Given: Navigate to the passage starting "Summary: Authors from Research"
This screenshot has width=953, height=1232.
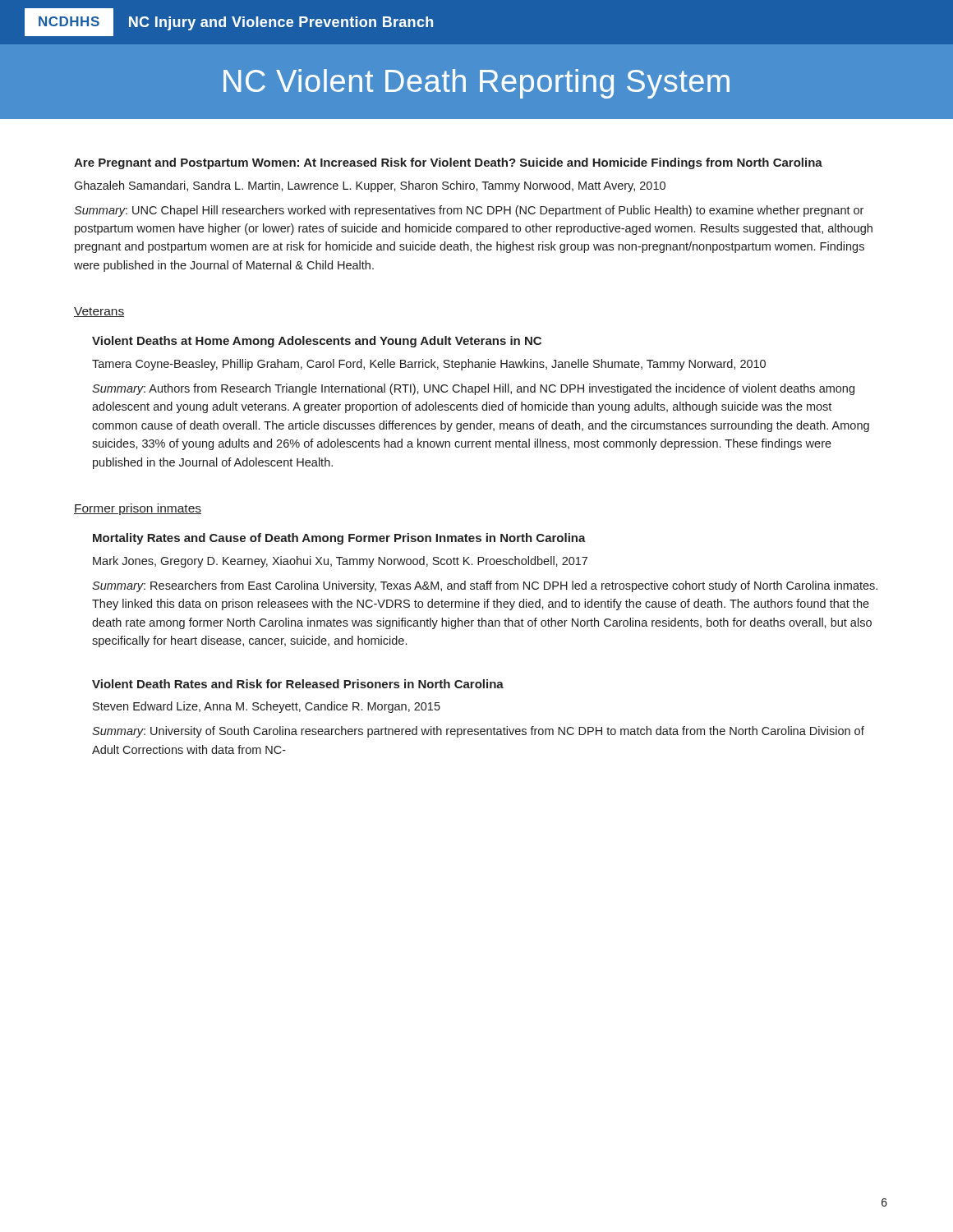Looking at the screenshot, I should [x=481, y=425].
